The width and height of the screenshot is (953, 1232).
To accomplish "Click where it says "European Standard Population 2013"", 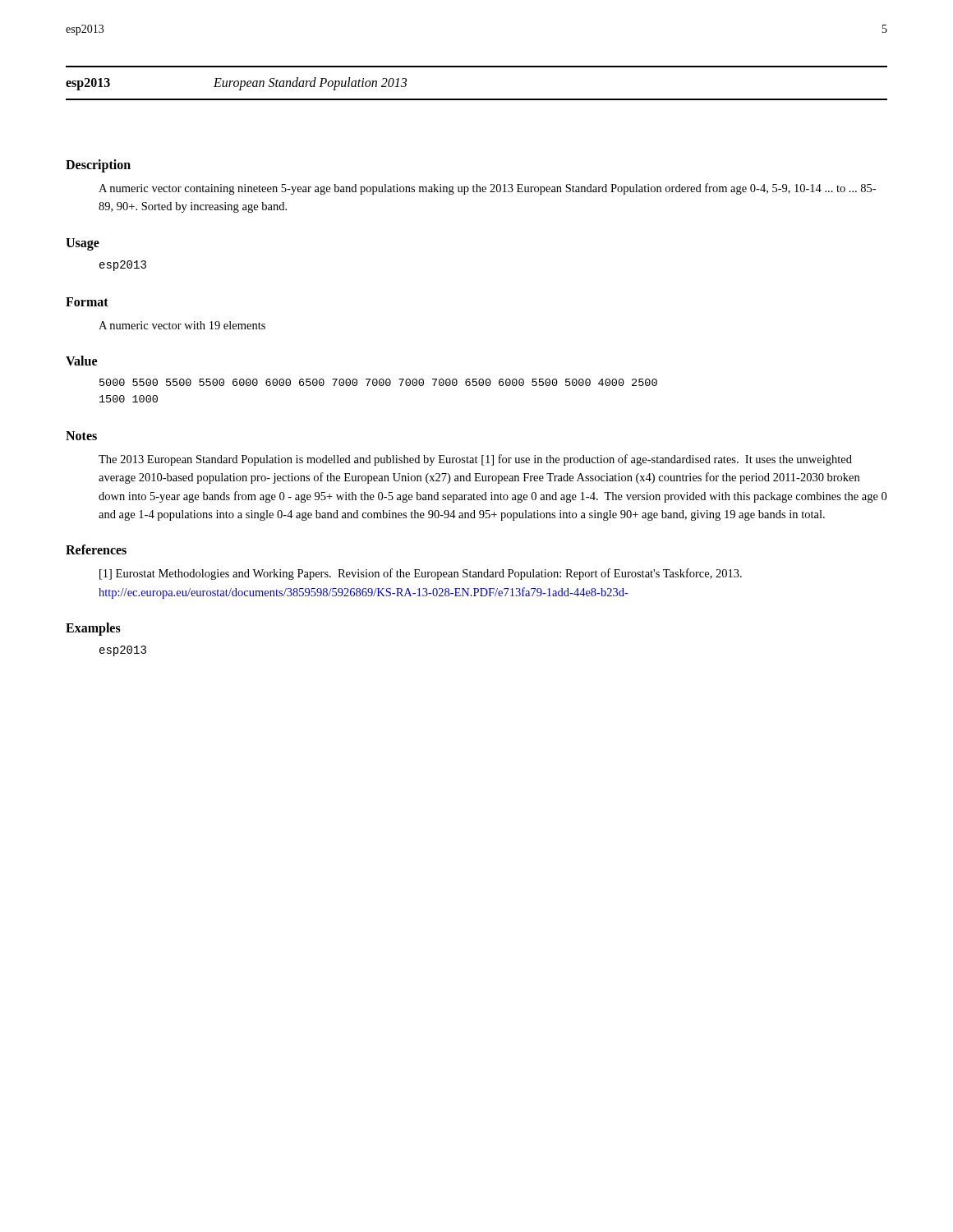I will tap(310, 83).
